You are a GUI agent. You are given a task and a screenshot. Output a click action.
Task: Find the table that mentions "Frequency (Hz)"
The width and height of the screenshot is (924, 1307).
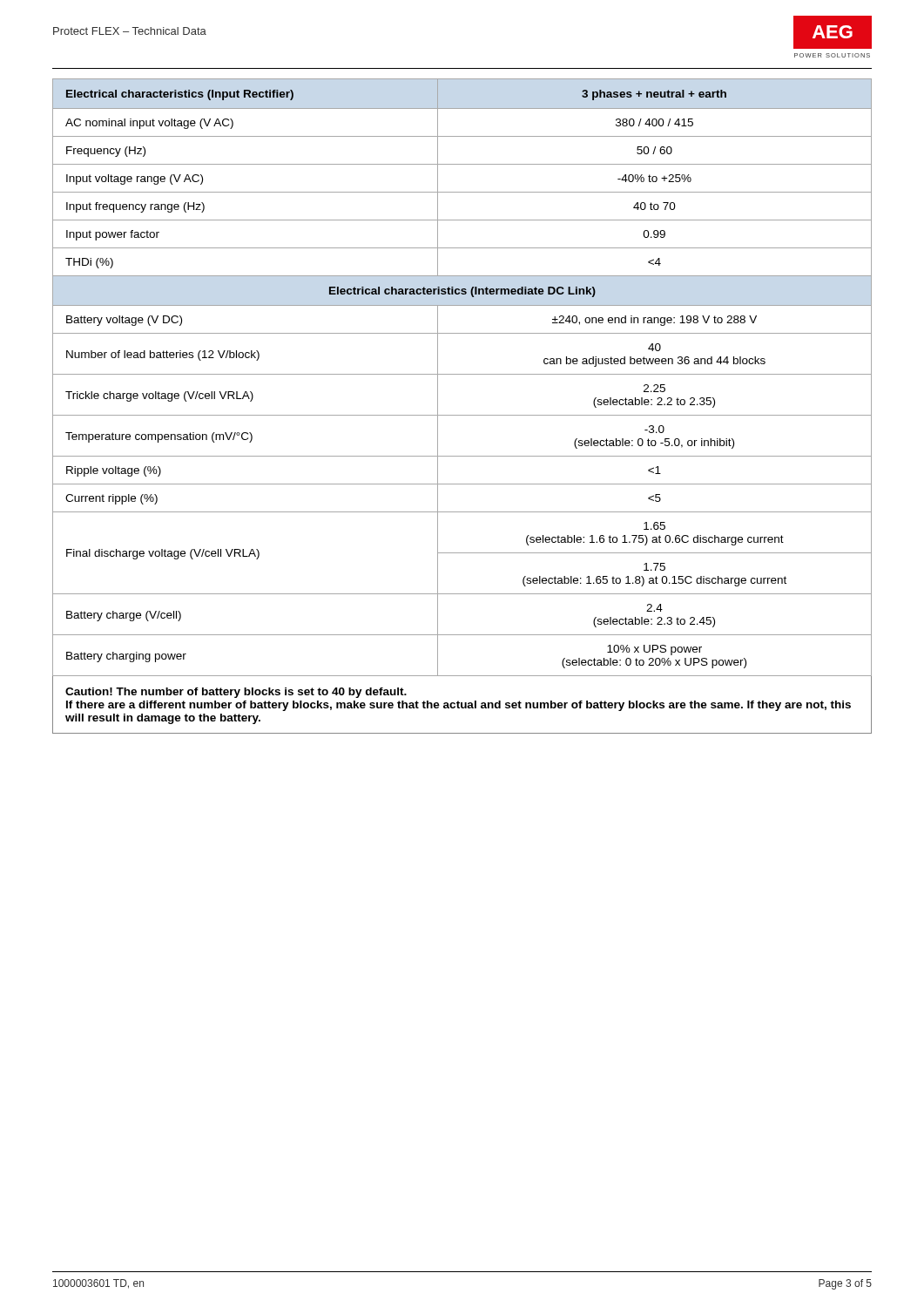(x=462, y=406)
